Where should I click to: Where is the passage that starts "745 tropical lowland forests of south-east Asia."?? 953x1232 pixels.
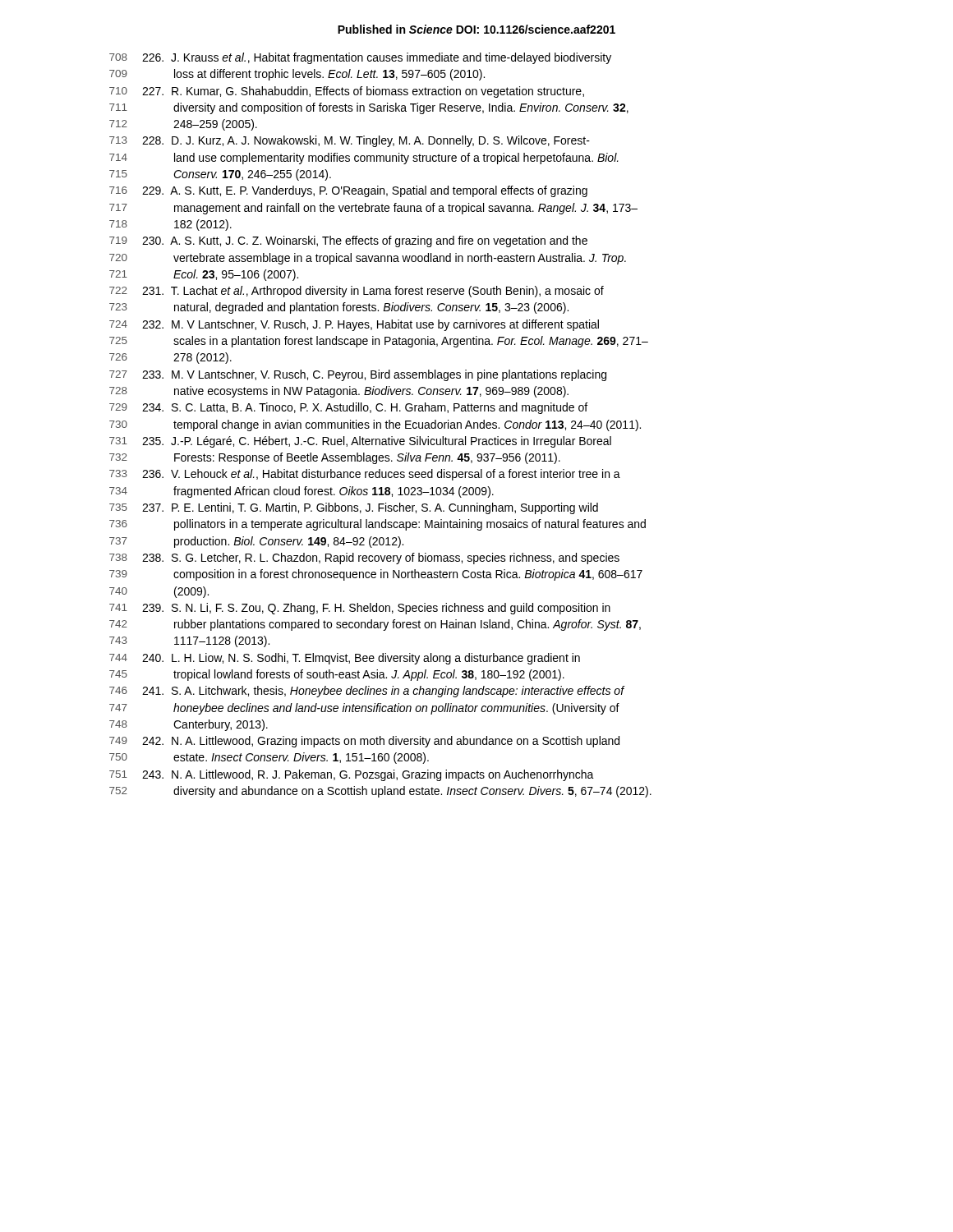pyautogui.click(x=485, y=674)
